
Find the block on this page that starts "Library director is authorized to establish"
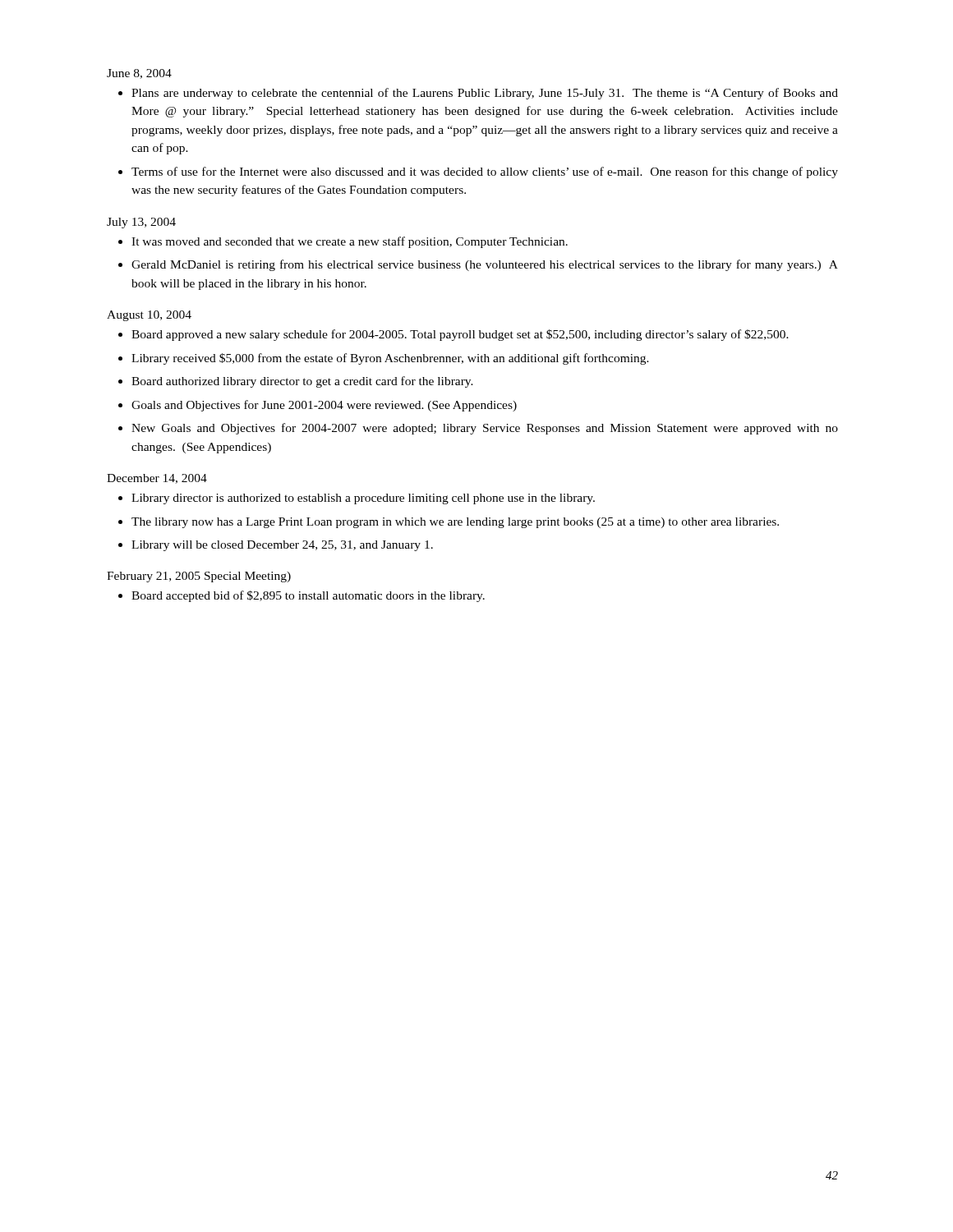364,497
